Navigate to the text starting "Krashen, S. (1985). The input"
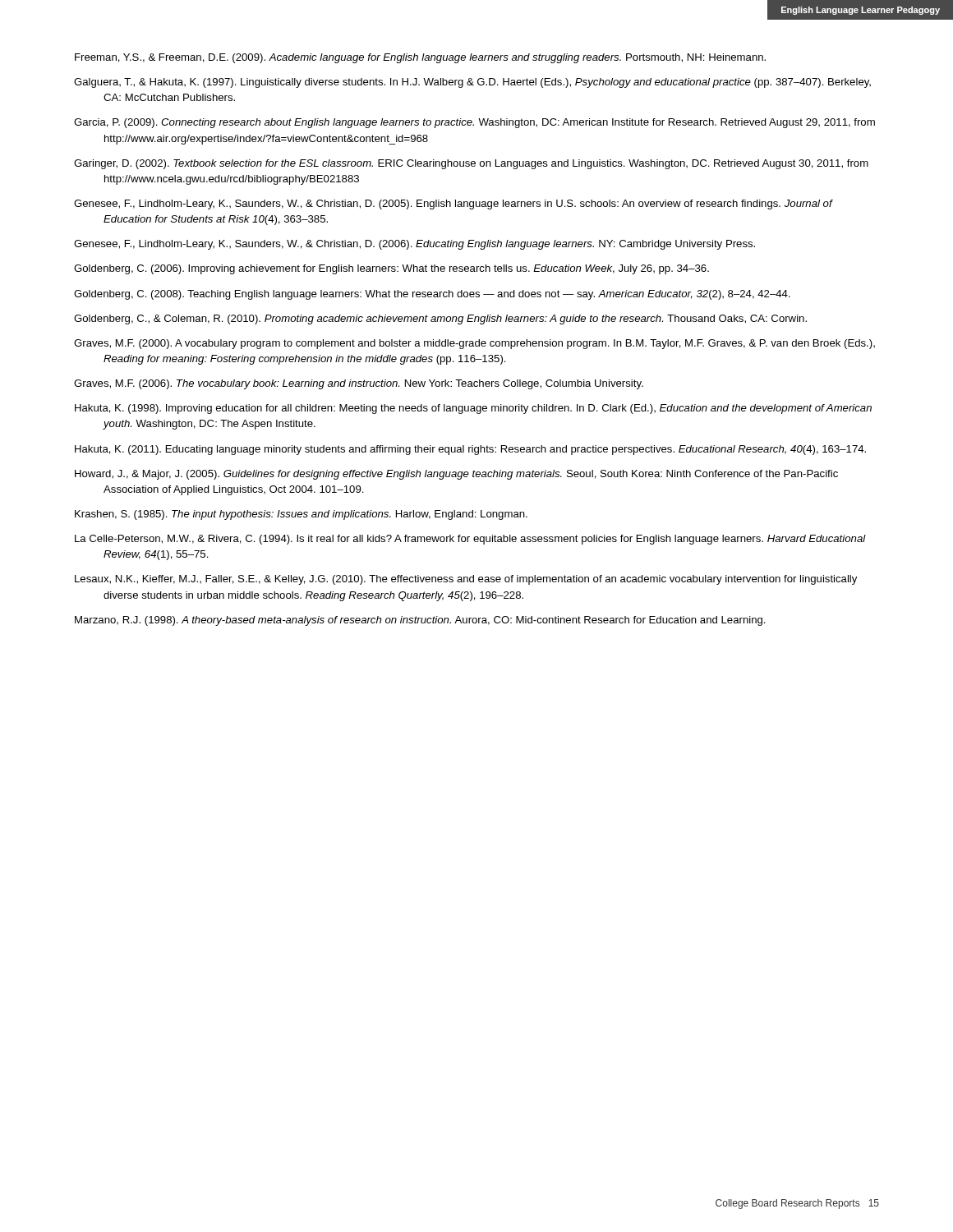 (x=301, y=514)
